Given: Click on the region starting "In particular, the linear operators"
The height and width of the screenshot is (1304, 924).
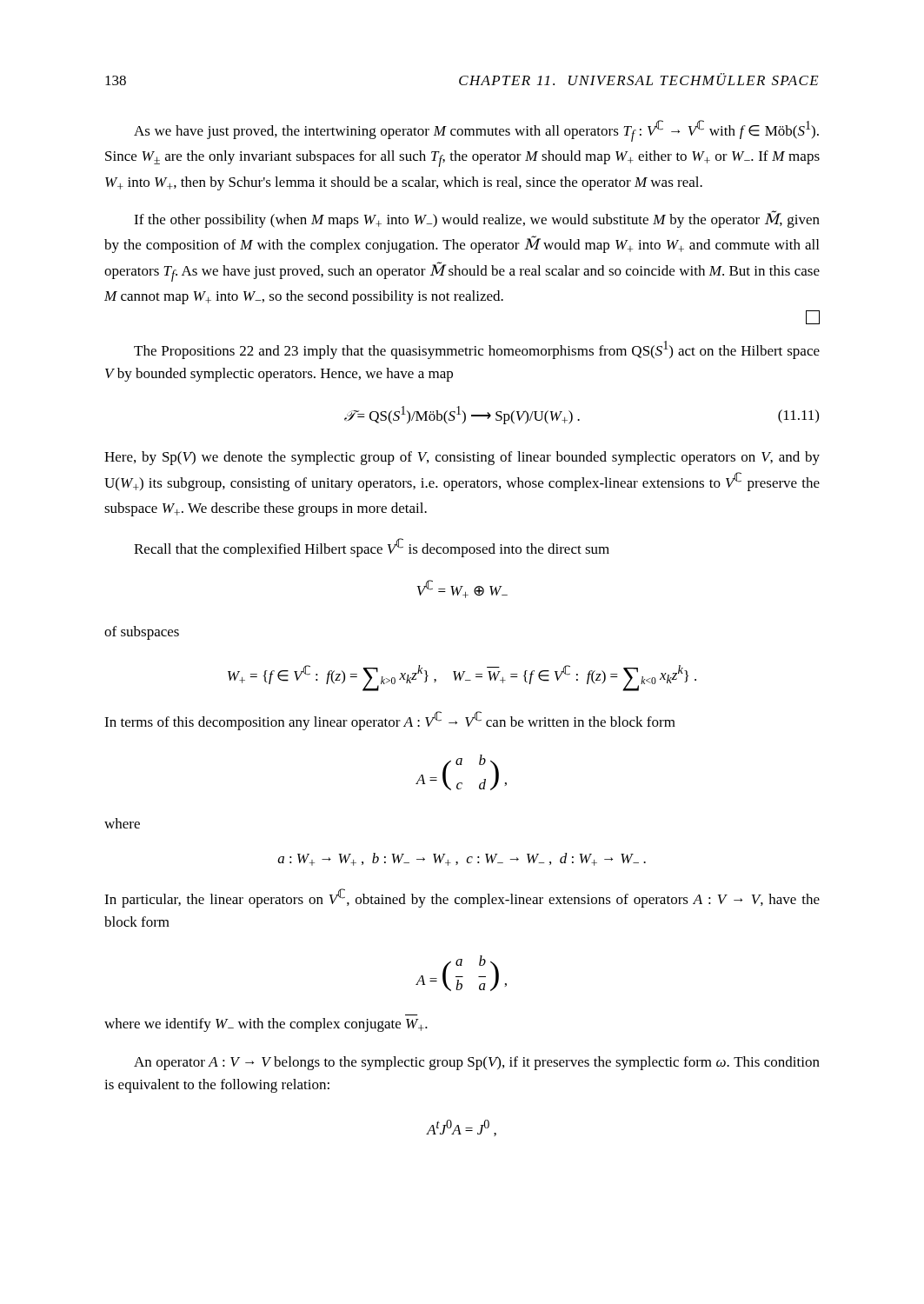Looking at the screenshot, I should coord(462,909).
